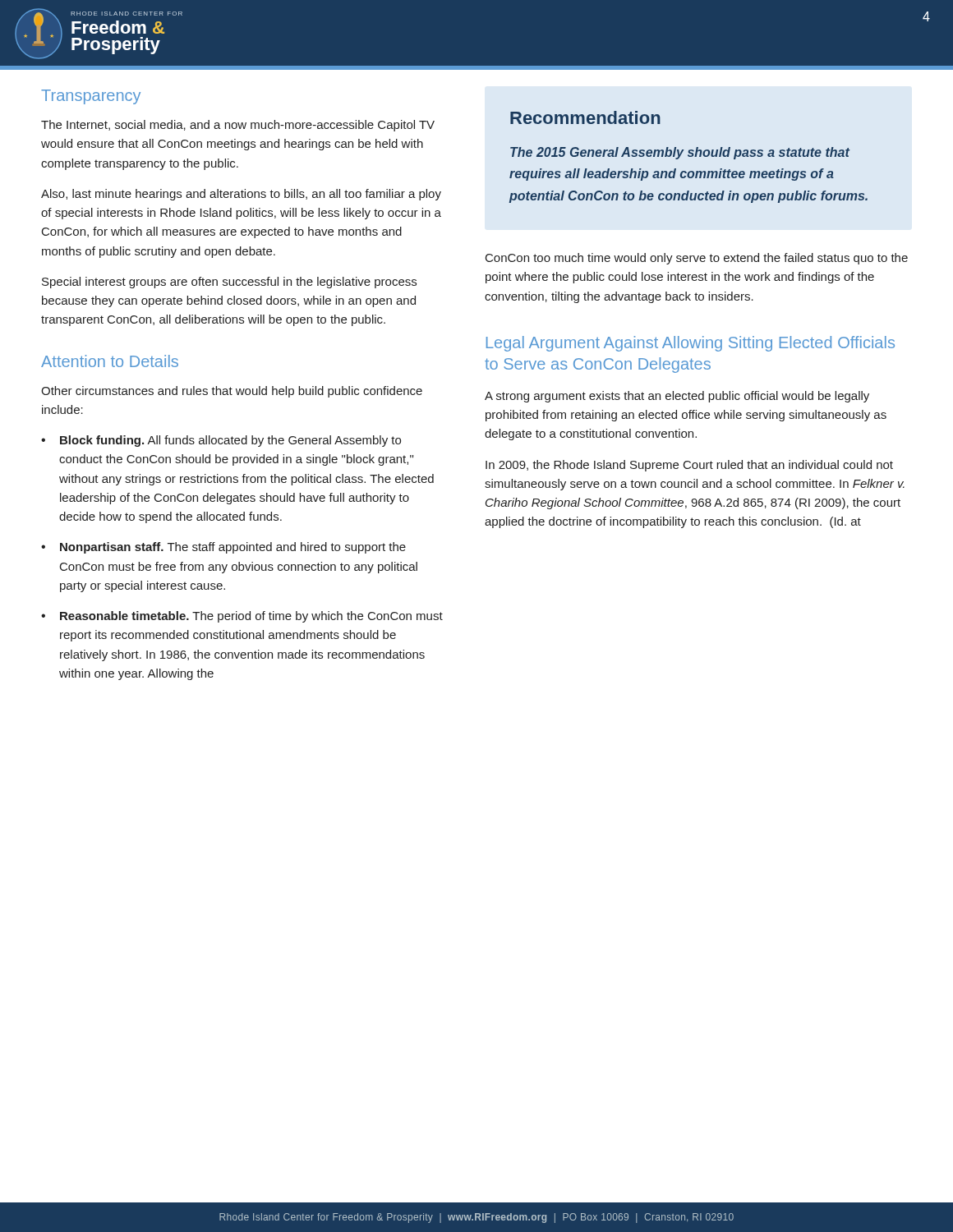The image size is (953, 1232).
Task: Find the region starting "Other circumstances and"
Action: pyautogui.click(x=232, y=400)
